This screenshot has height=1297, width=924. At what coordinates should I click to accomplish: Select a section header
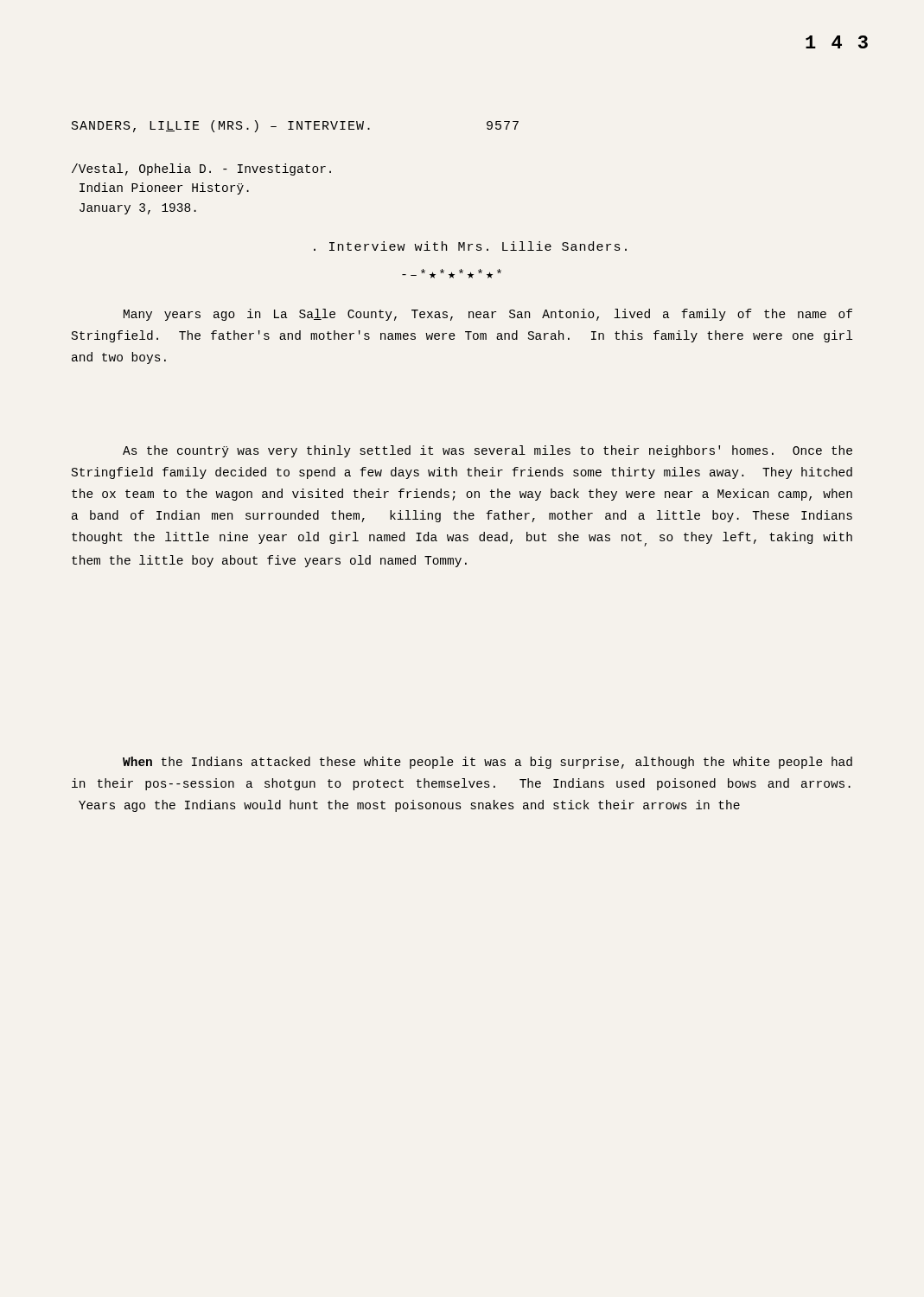tap(462, 248)
